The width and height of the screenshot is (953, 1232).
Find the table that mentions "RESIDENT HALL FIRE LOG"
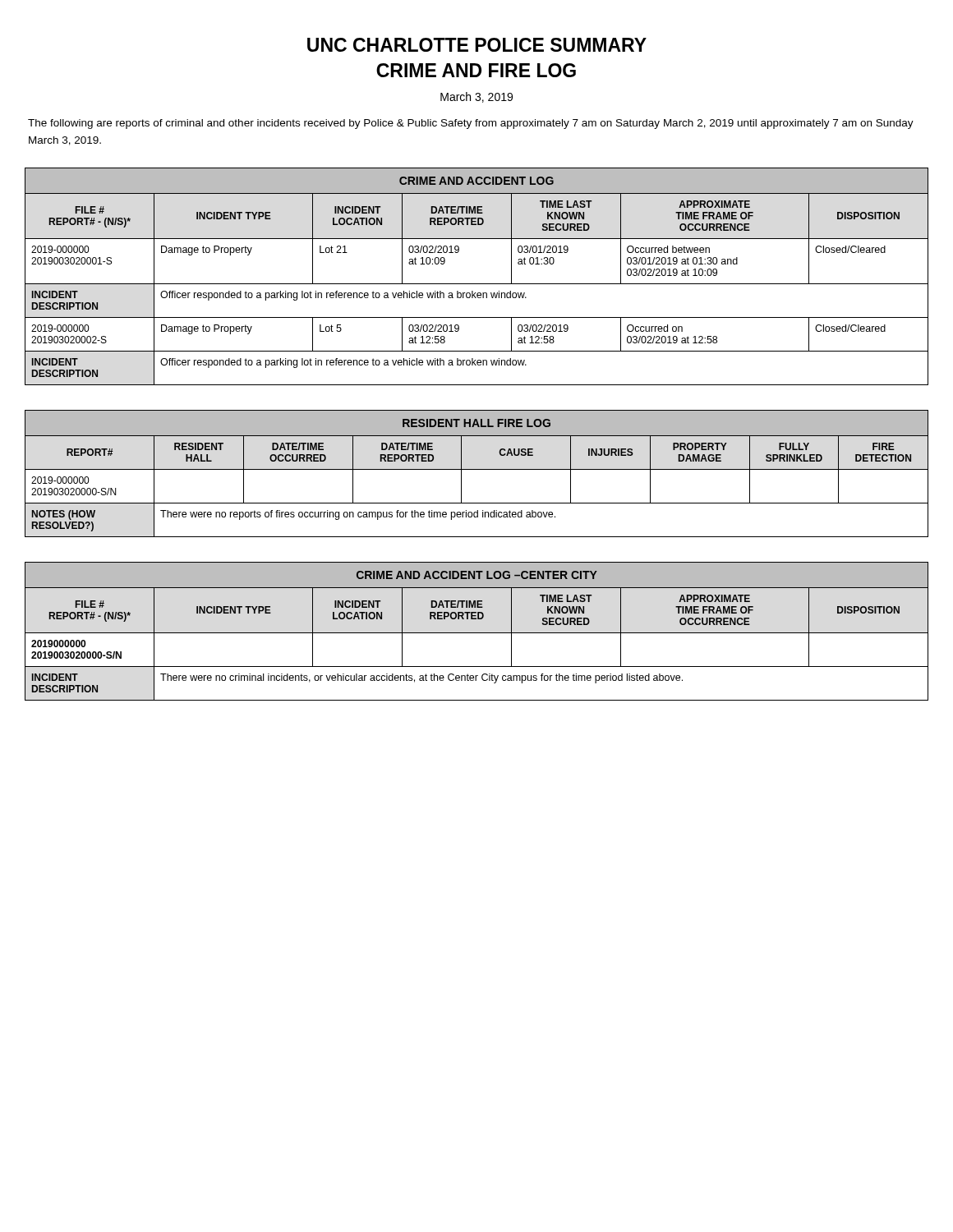(476, 473)
